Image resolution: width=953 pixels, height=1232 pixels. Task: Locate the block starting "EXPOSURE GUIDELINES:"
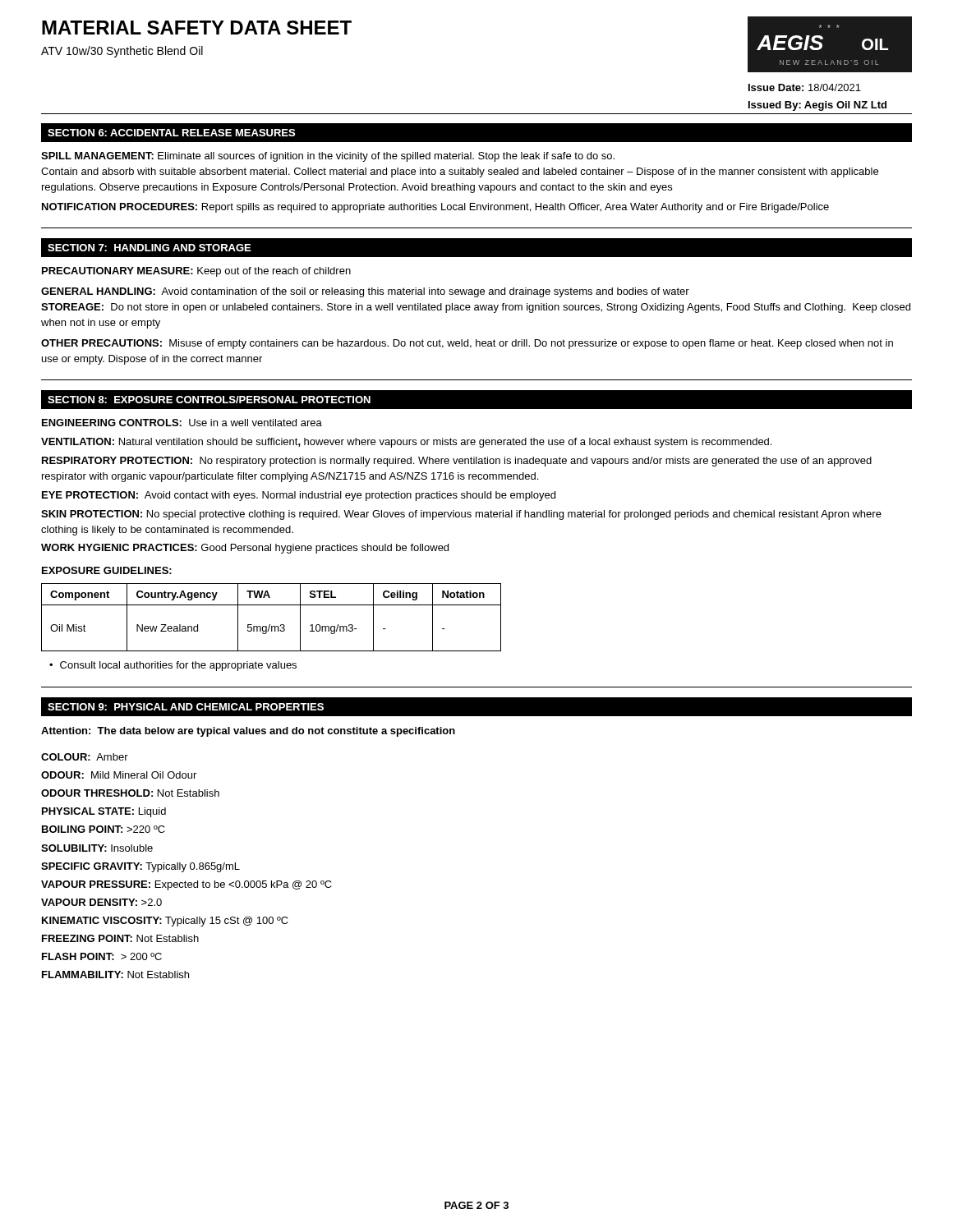(x=107, y=571)
